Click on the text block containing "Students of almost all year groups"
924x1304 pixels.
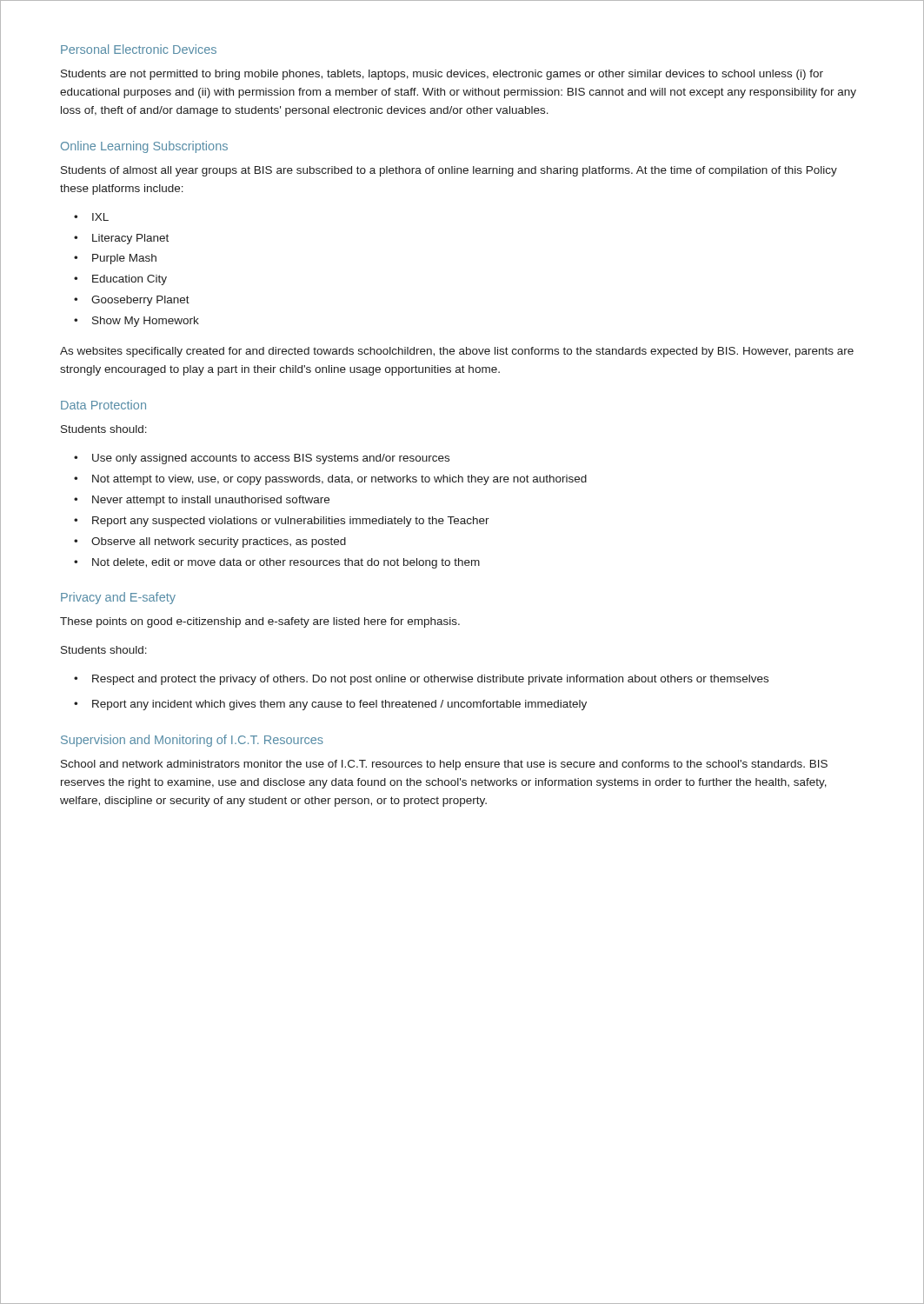tap(448, 179)
